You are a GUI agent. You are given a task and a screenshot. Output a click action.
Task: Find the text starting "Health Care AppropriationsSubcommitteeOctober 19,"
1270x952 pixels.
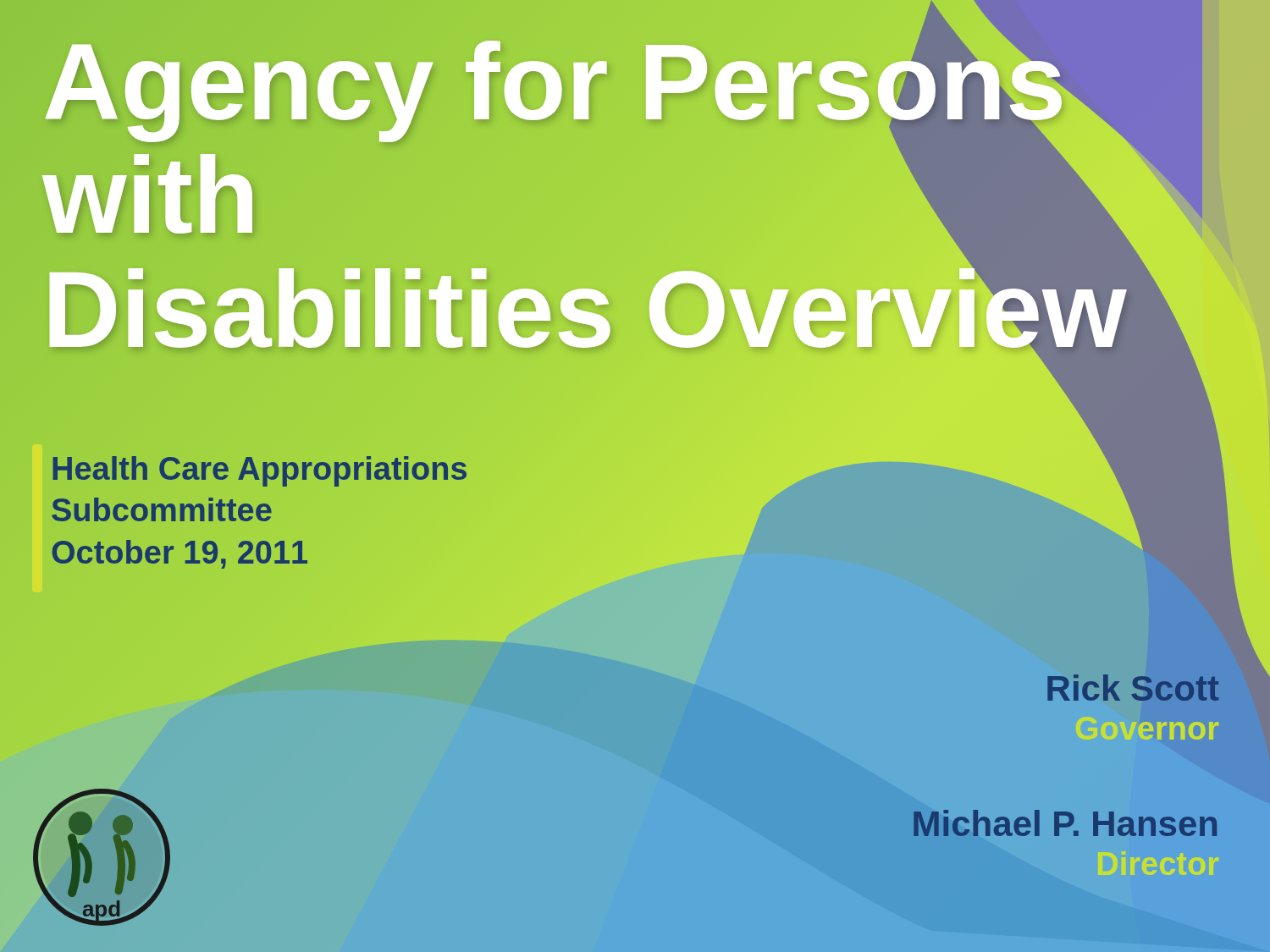pos(339,511)
